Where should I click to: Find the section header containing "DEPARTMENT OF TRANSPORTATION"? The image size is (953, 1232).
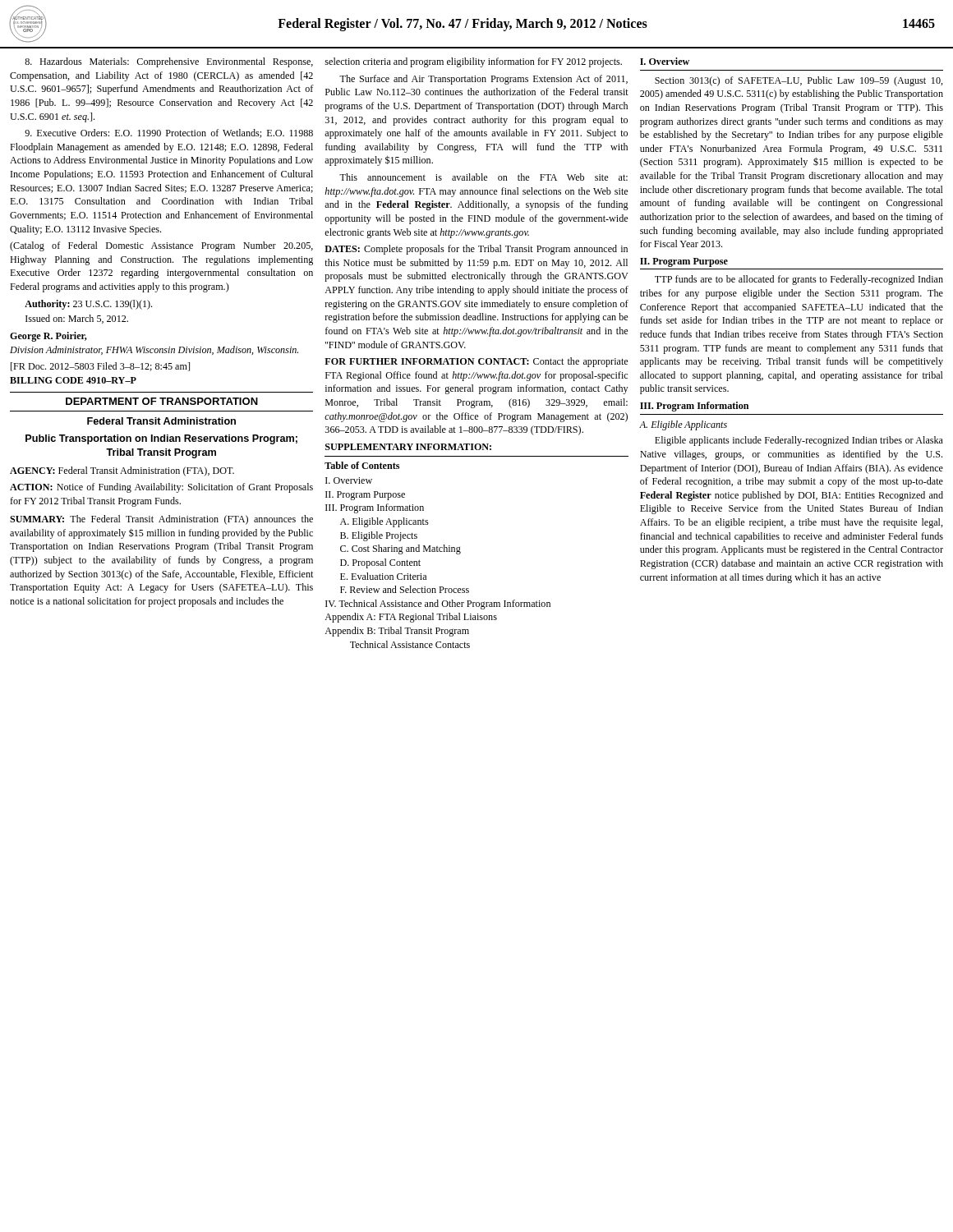162,402
